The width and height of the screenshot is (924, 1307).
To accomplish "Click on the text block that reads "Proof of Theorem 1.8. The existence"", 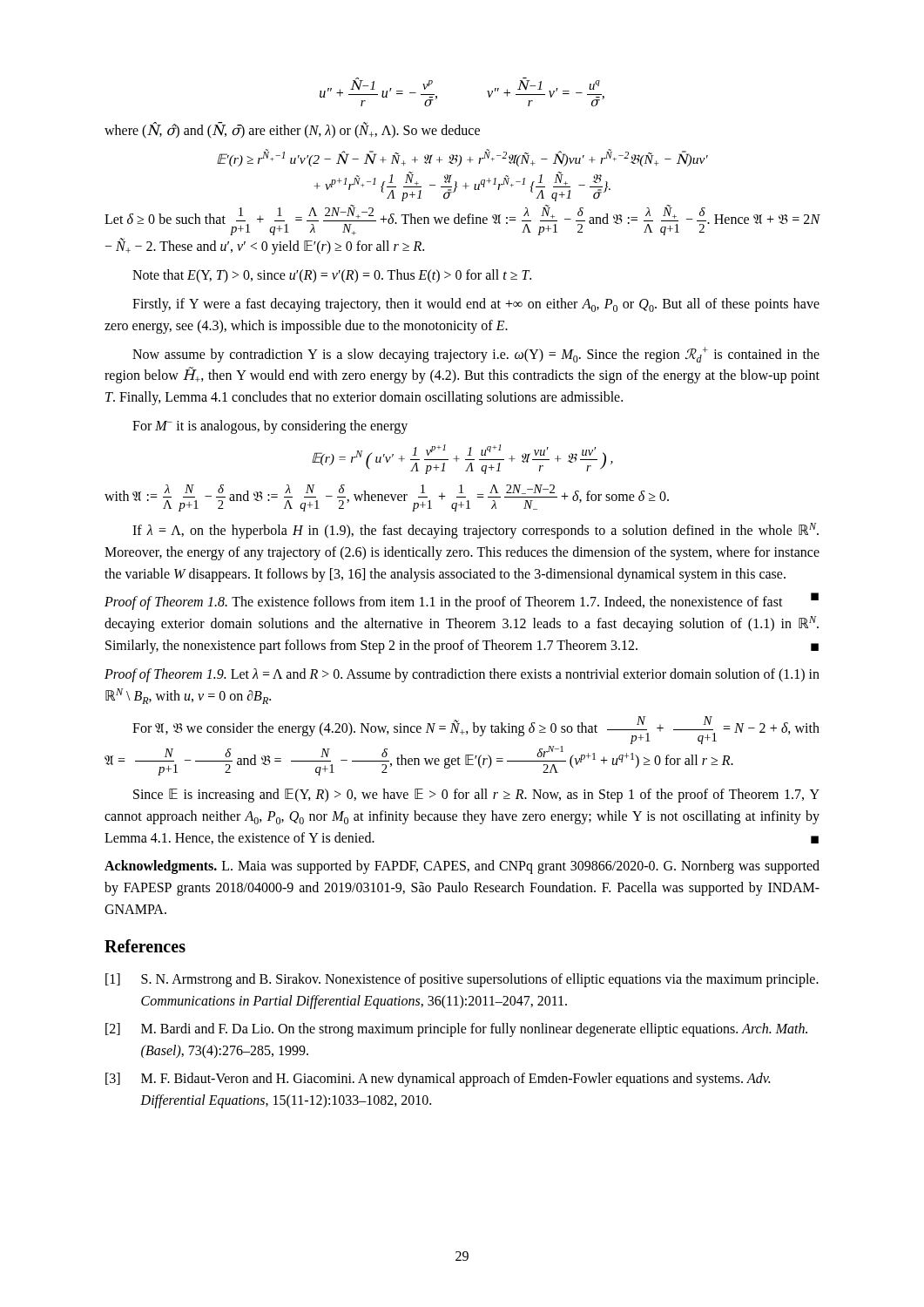I will click(462, 624).
